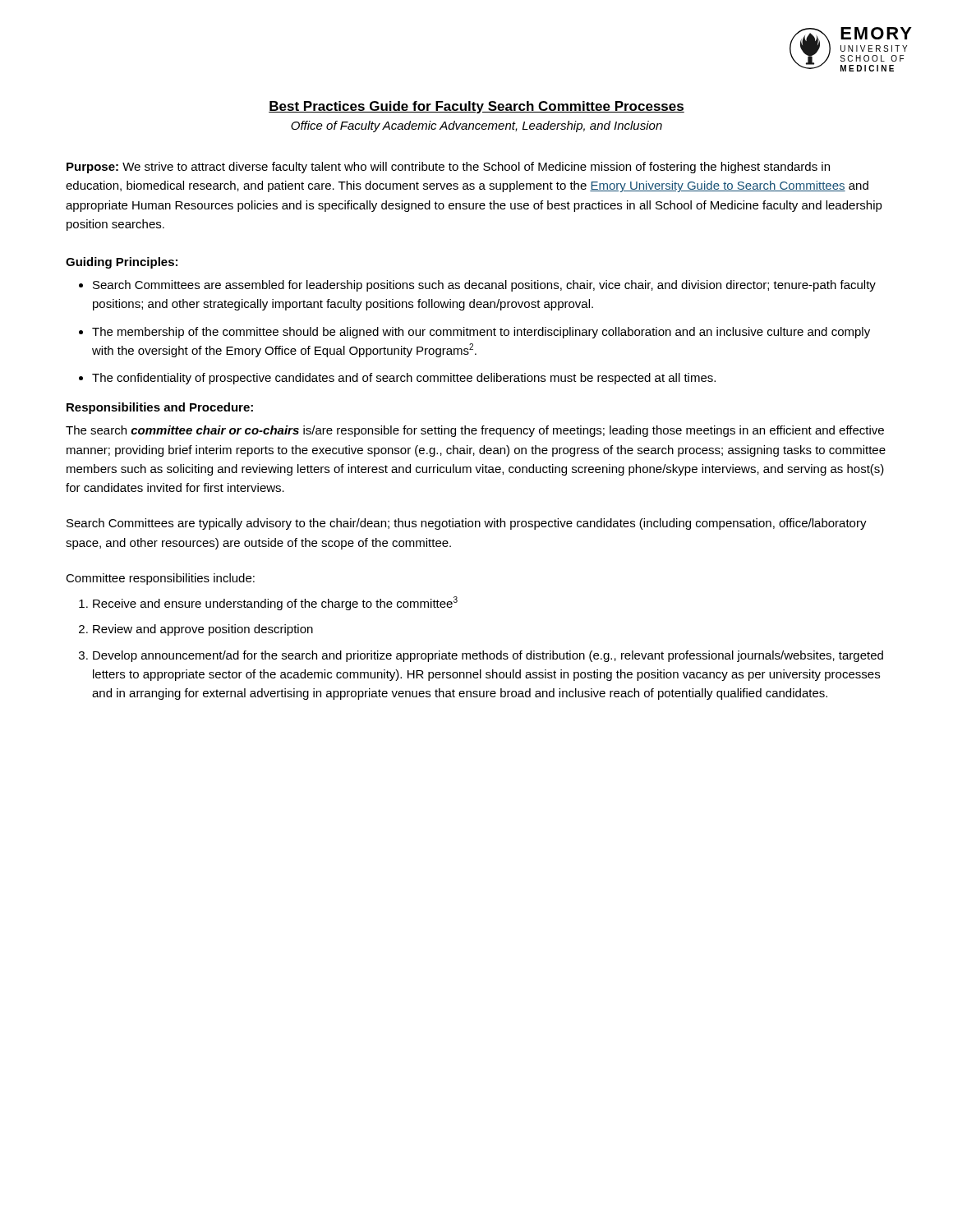Locate the list item that reads "Review and approve position description"

click(203, 629)
